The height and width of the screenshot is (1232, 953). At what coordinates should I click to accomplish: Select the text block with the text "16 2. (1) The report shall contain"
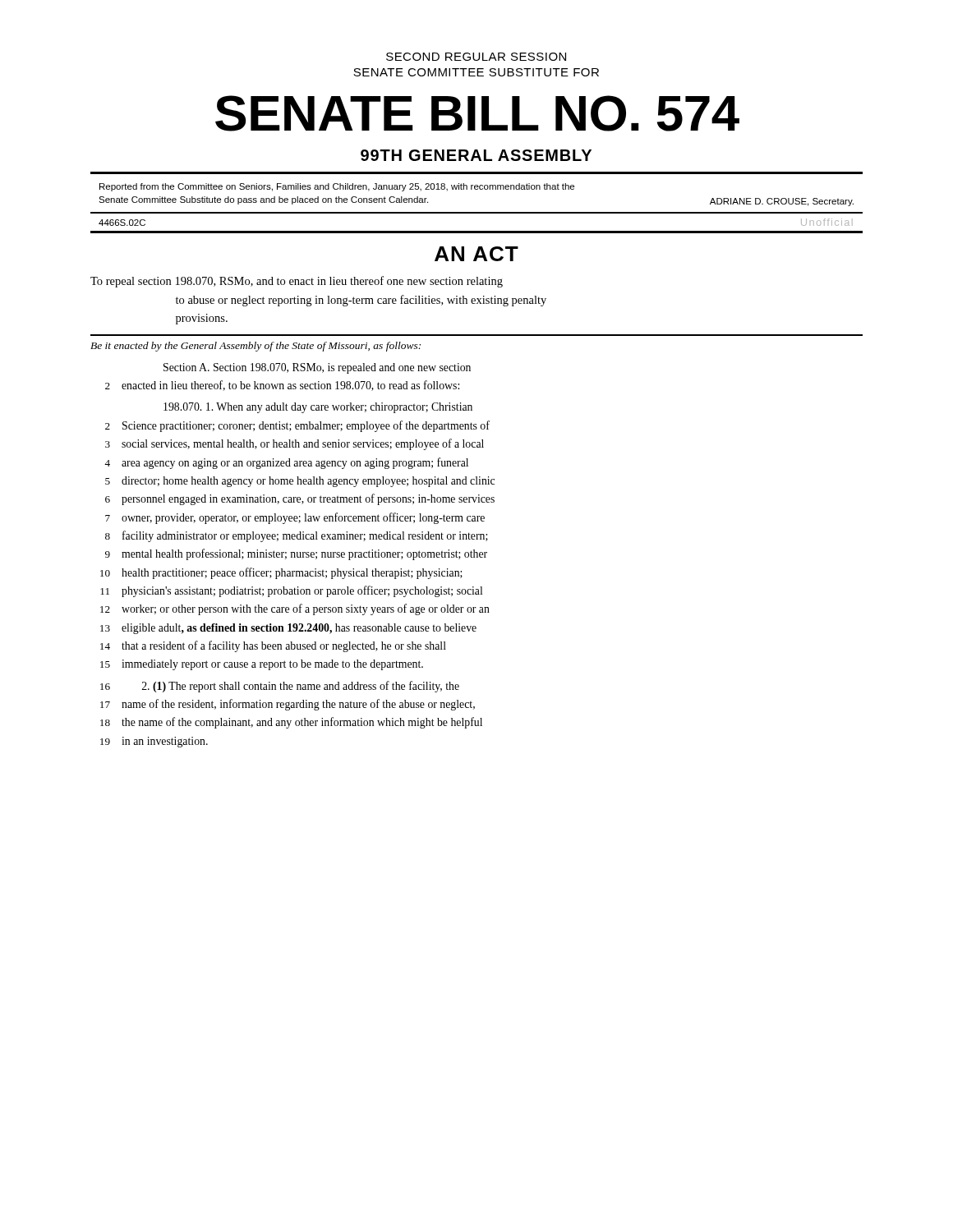(x=476, y=714)
